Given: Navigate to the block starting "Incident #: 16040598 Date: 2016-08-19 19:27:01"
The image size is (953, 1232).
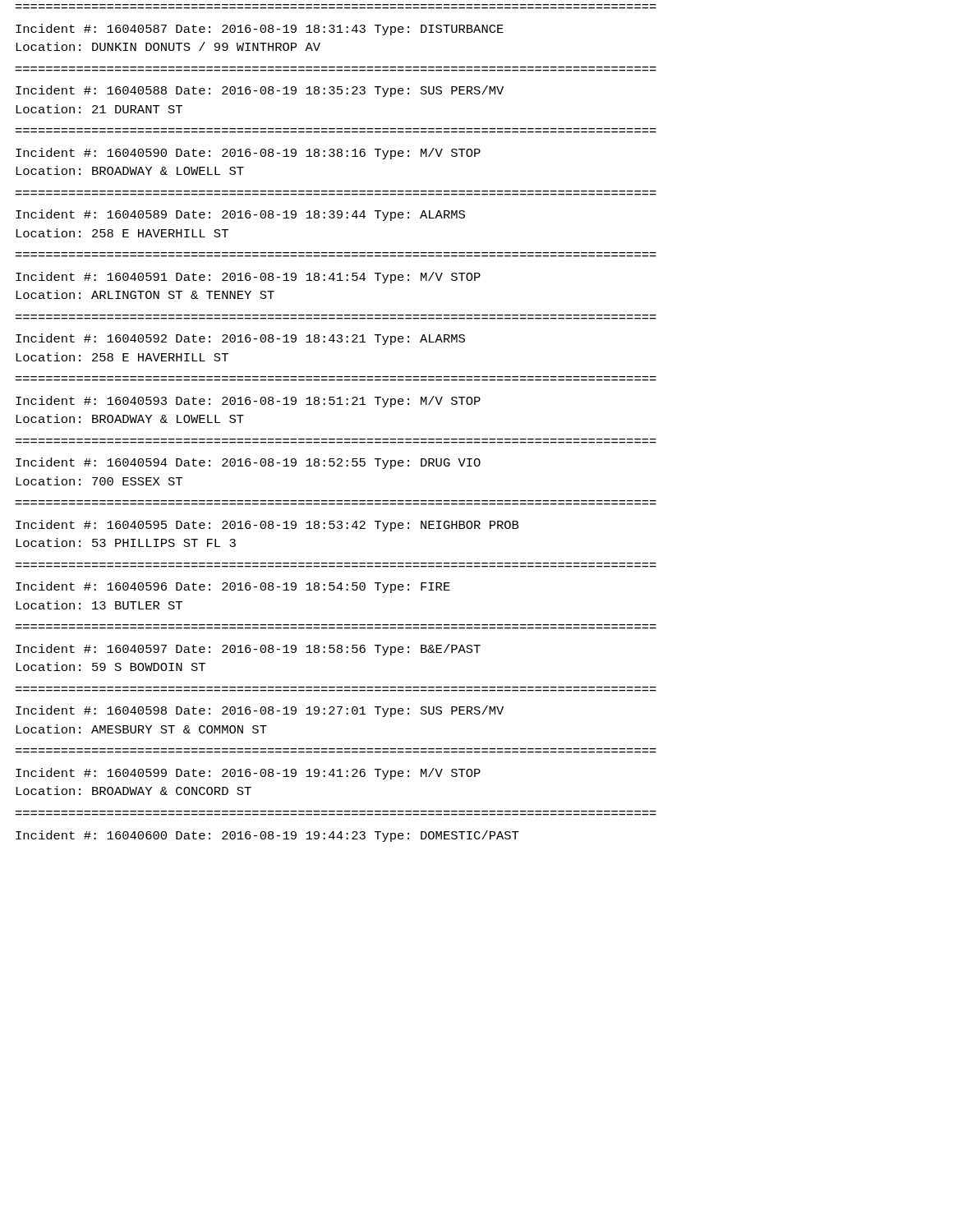Looking at the screenshot, I should coord(476,721).
